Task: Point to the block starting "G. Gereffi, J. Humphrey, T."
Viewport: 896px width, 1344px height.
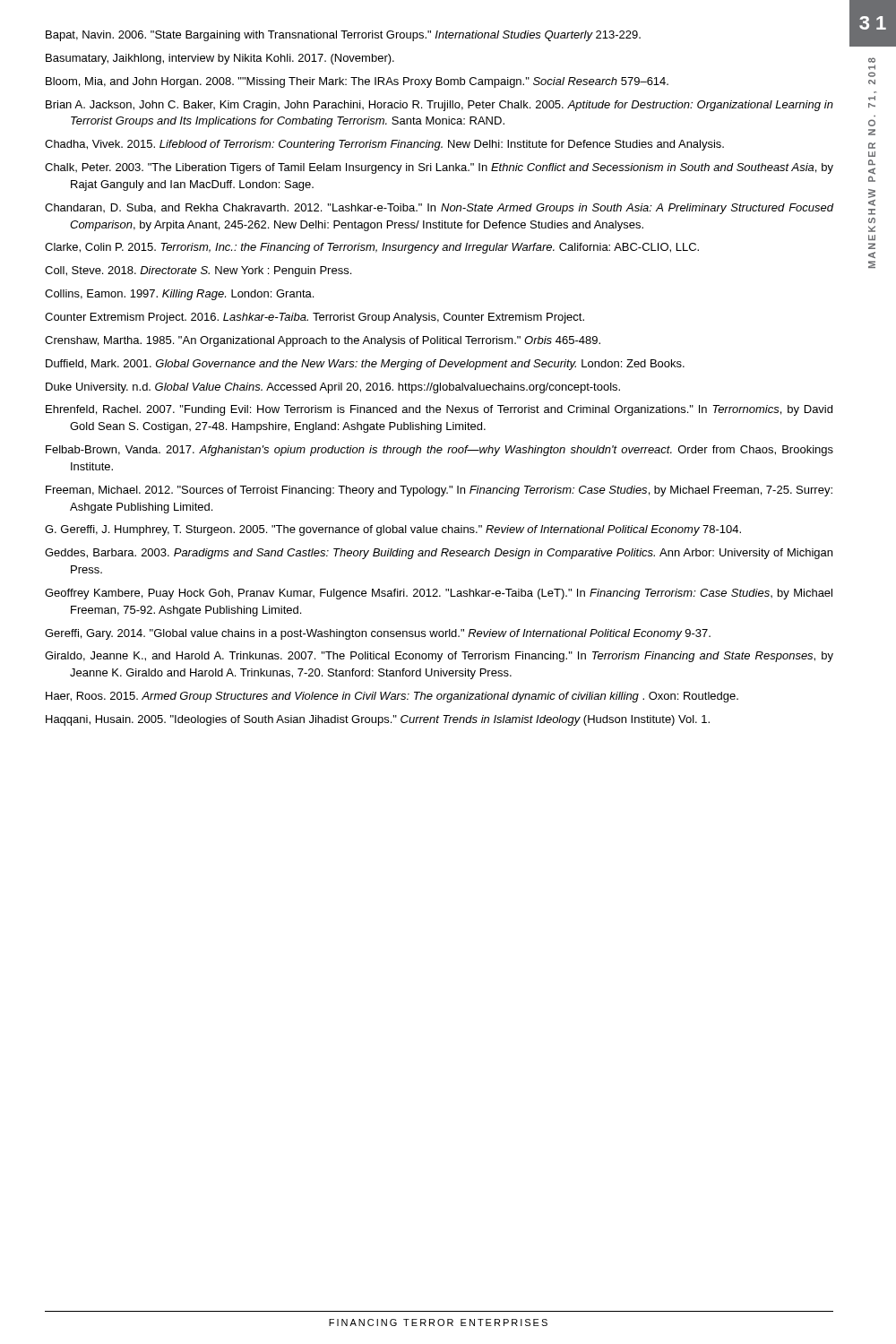Action: tap(393, 529)
